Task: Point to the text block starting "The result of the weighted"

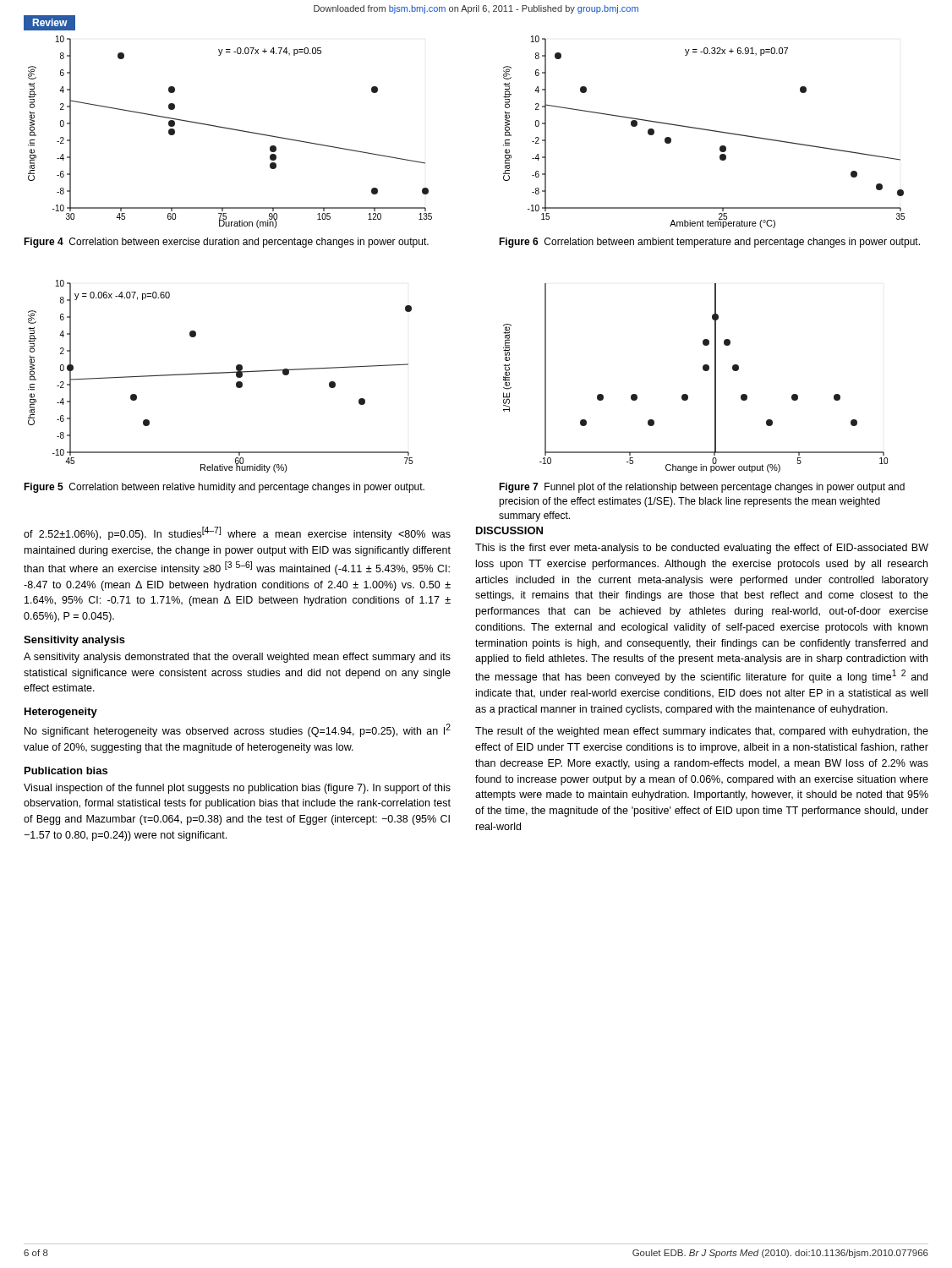Action: [702, 779]
